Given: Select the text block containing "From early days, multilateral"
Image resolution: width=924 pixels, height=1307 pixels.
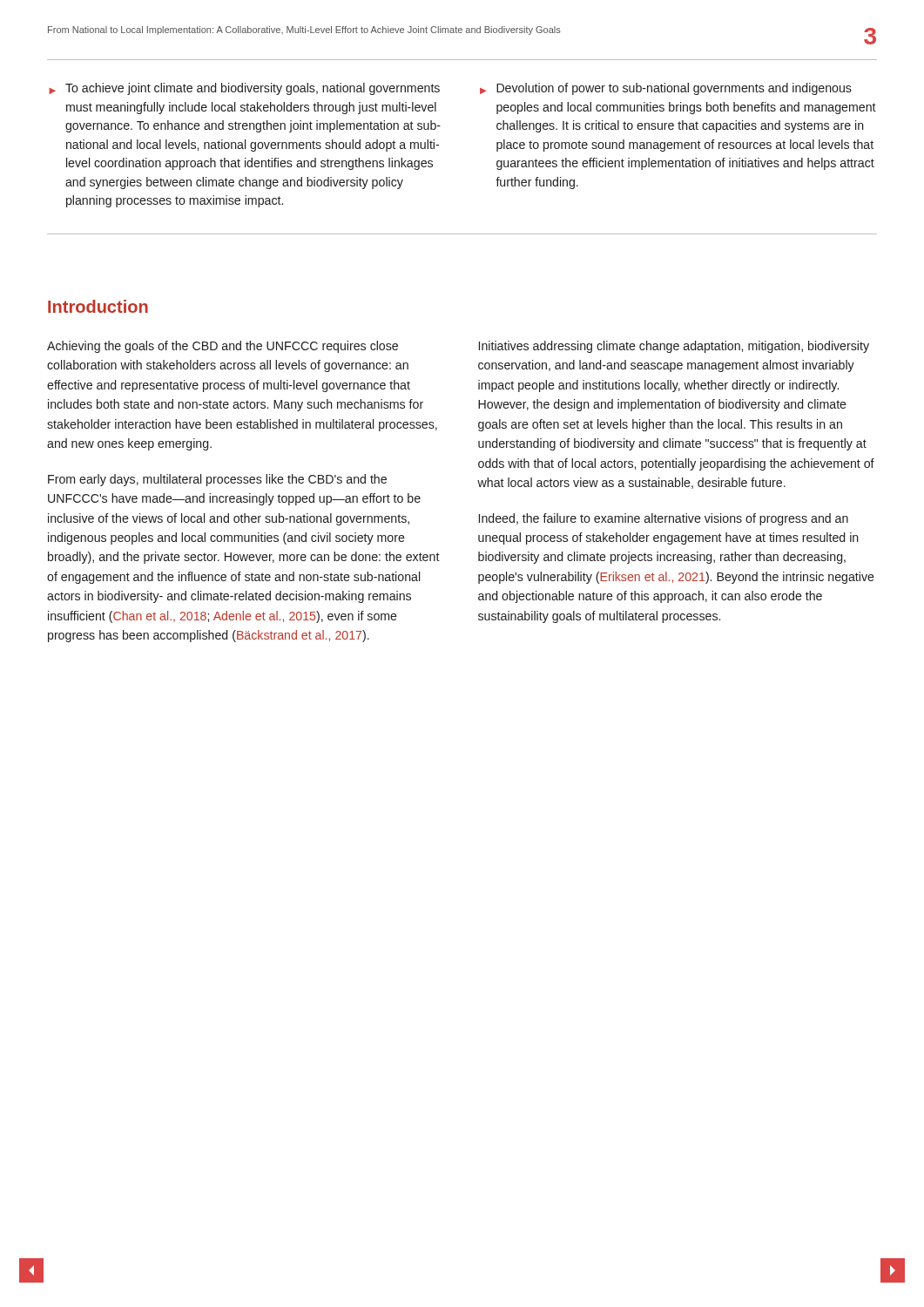Looking at the screenshot, I should tap(243, 557).
